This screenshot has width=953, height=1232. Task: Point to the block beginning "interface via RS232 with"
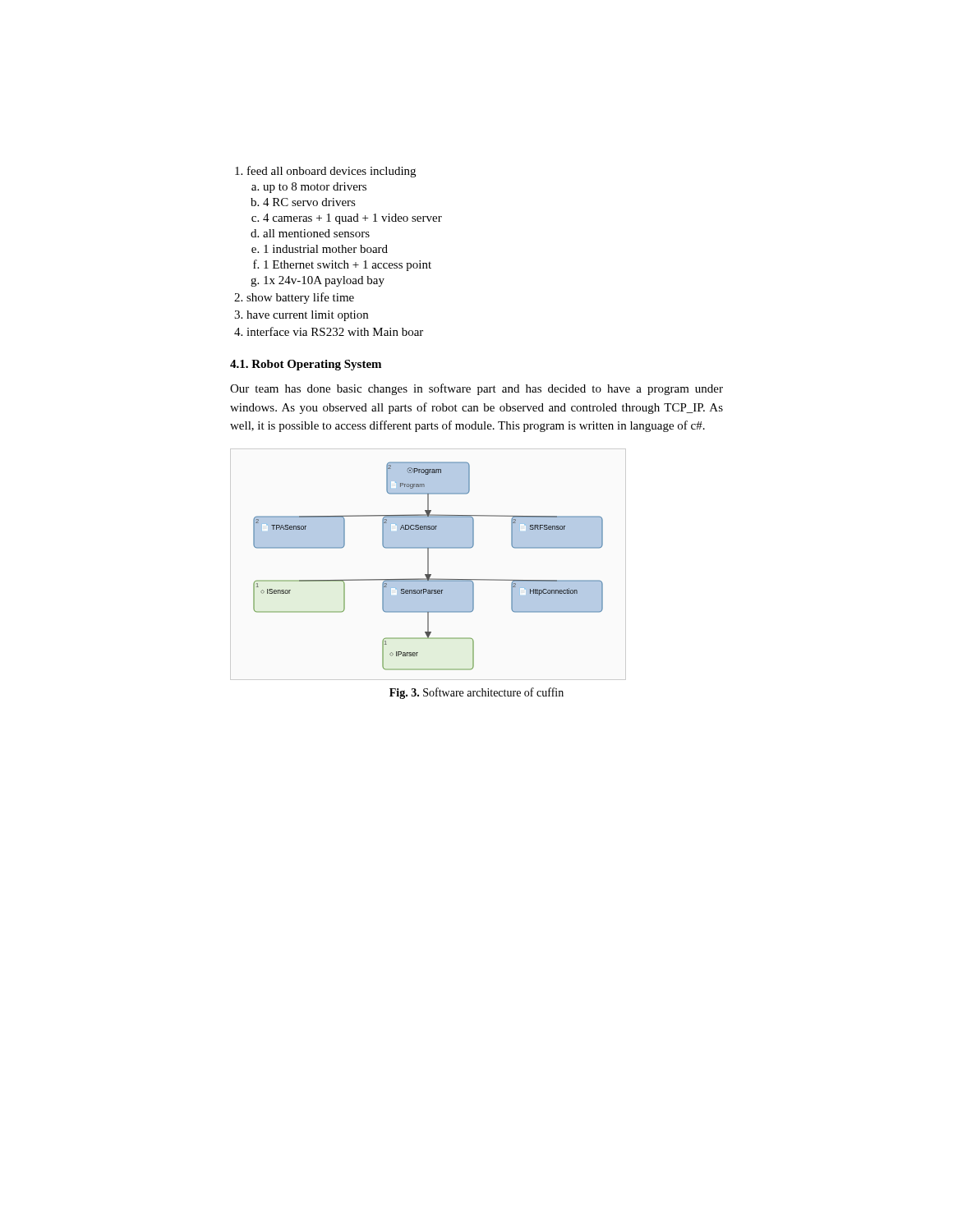pyautogui.click(x=335, y=331)
